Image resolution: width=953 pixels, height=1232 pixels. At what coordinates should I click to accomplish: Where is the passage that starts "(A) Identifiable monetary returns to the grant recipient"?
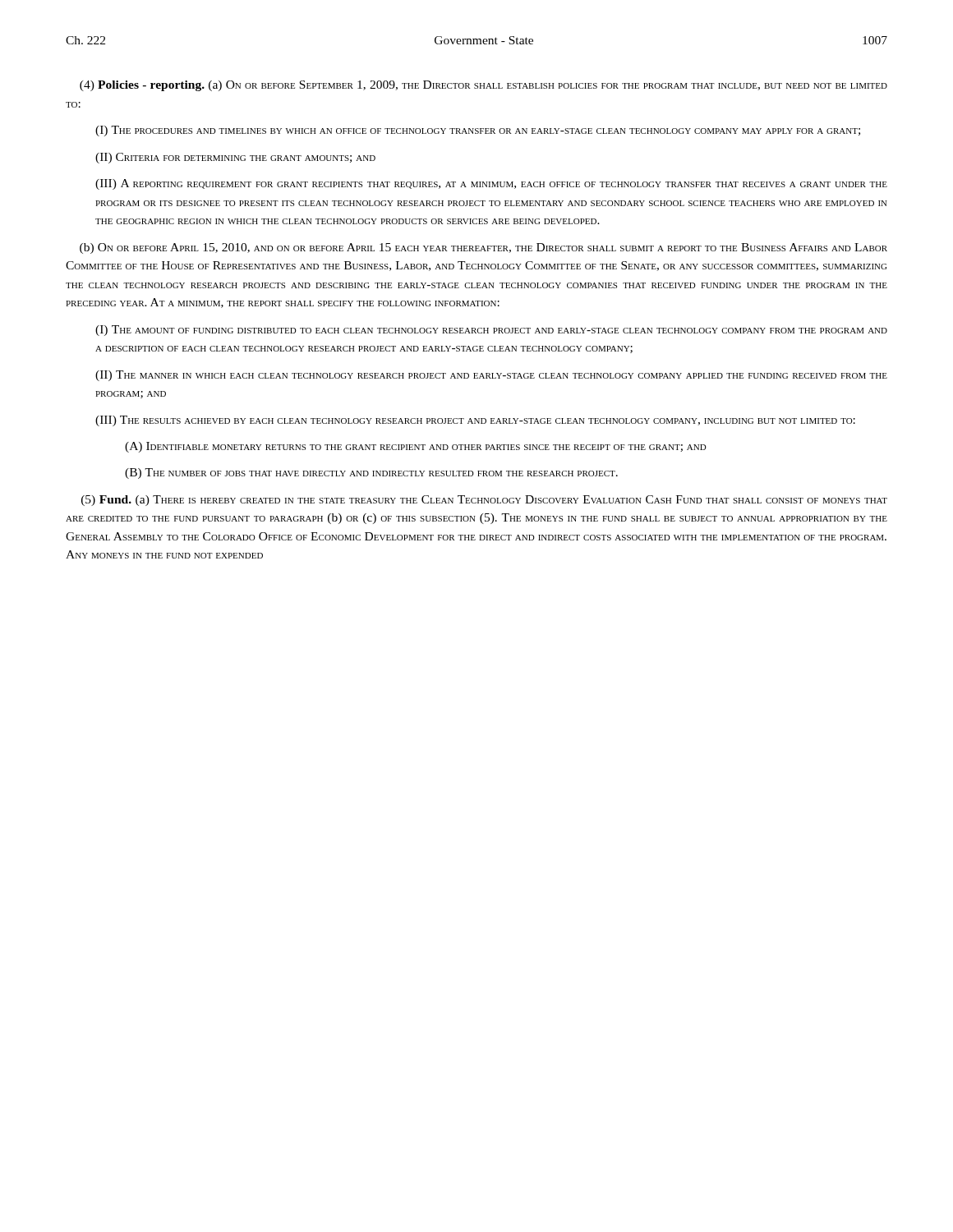[x=416, y=446]
